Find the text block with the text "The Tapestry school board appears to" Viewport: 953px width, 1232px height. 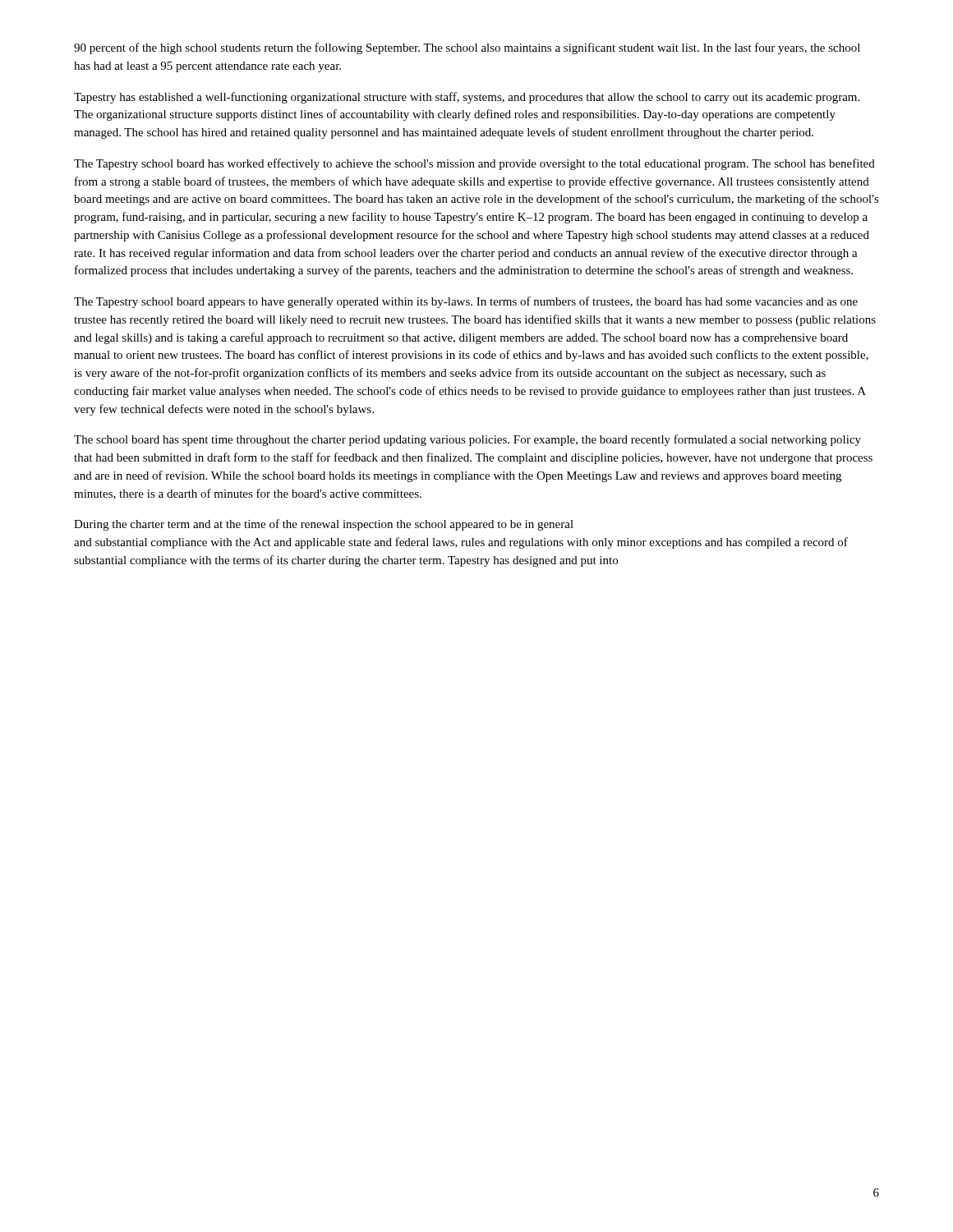[x=475, y=355]
